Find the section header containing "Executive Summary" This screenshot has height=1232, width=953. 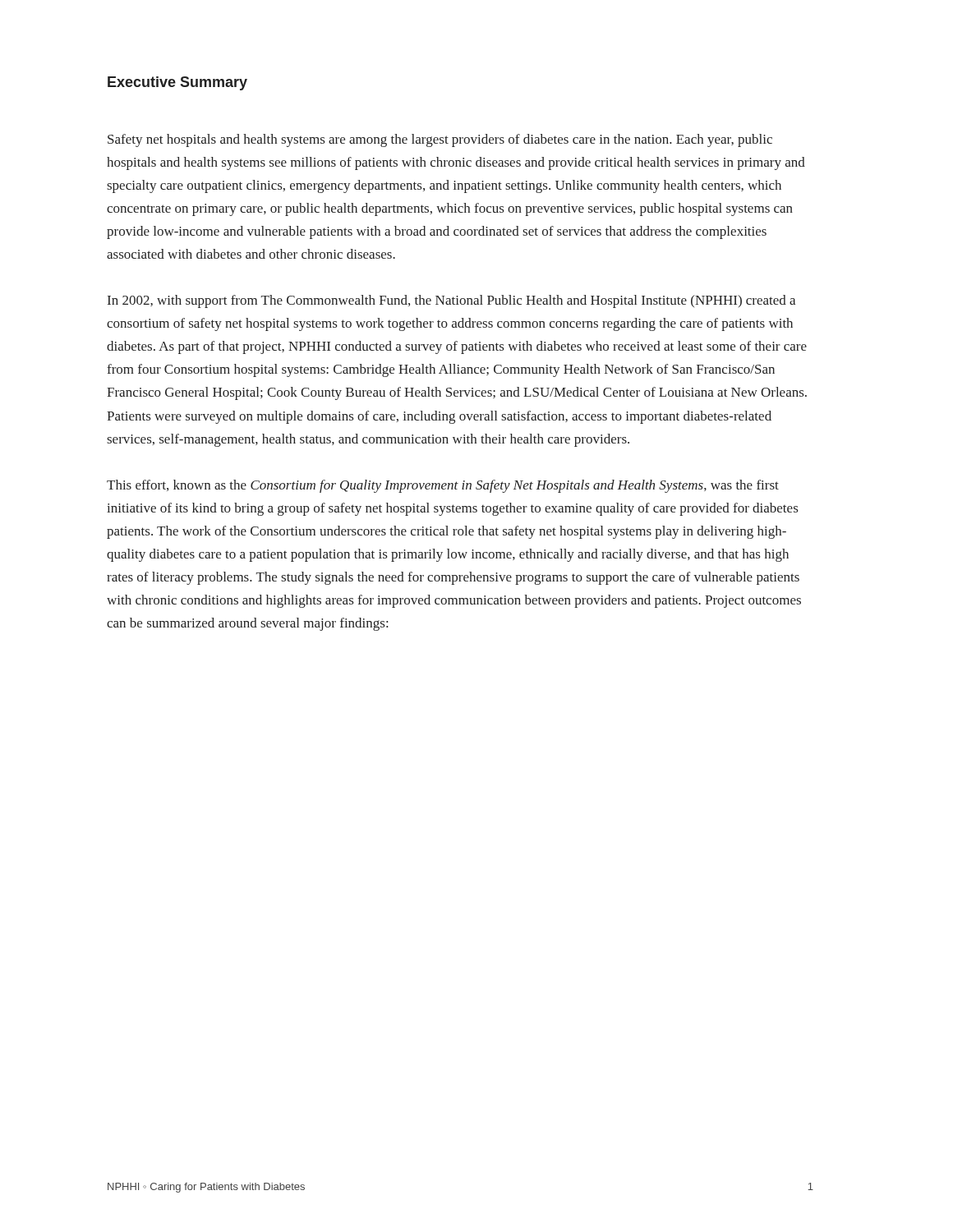pyautogui.click(x=177, y=83)
